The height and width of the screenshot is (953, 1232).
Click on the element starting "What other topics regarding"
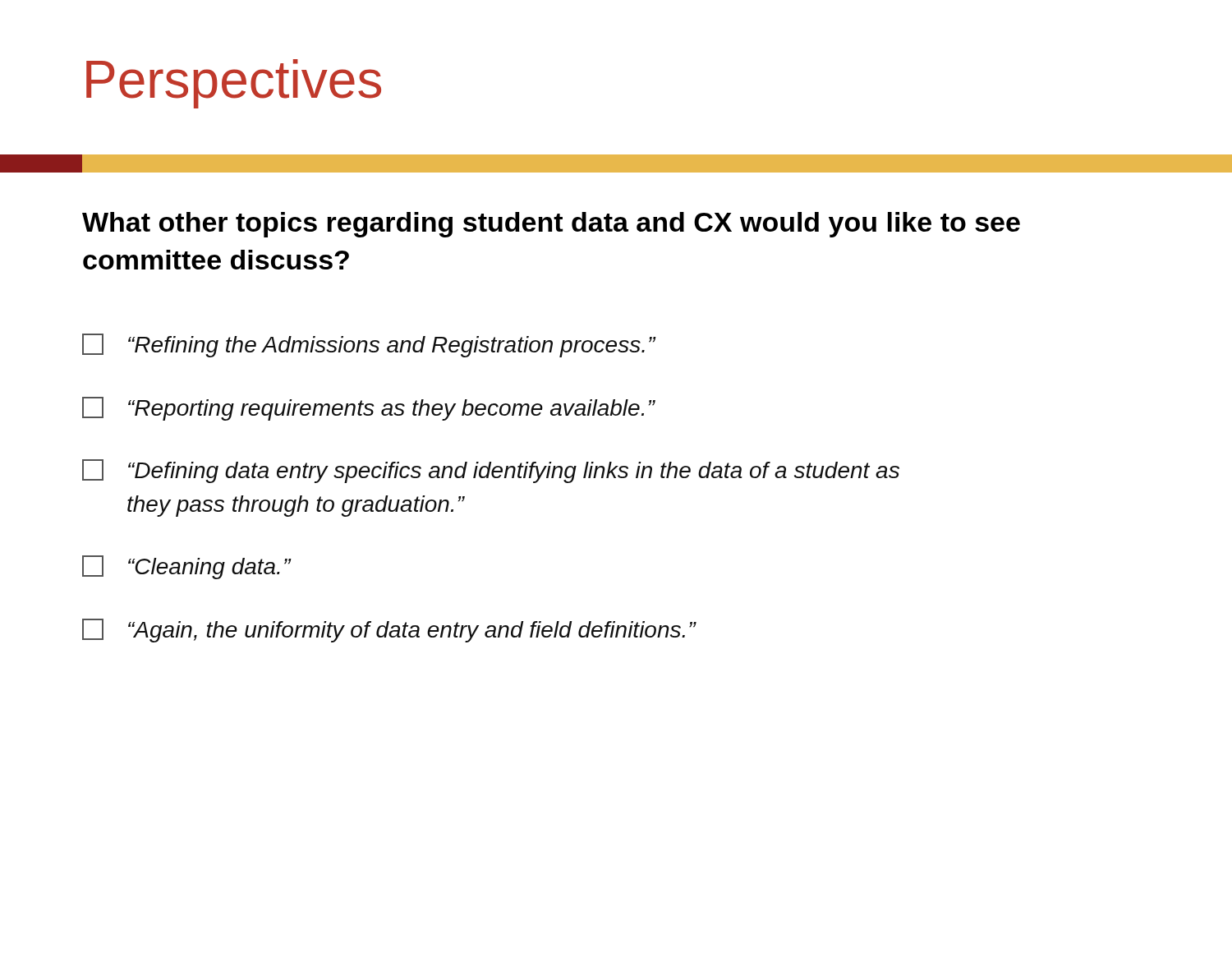pyautogui.click(x=600, y=241)
